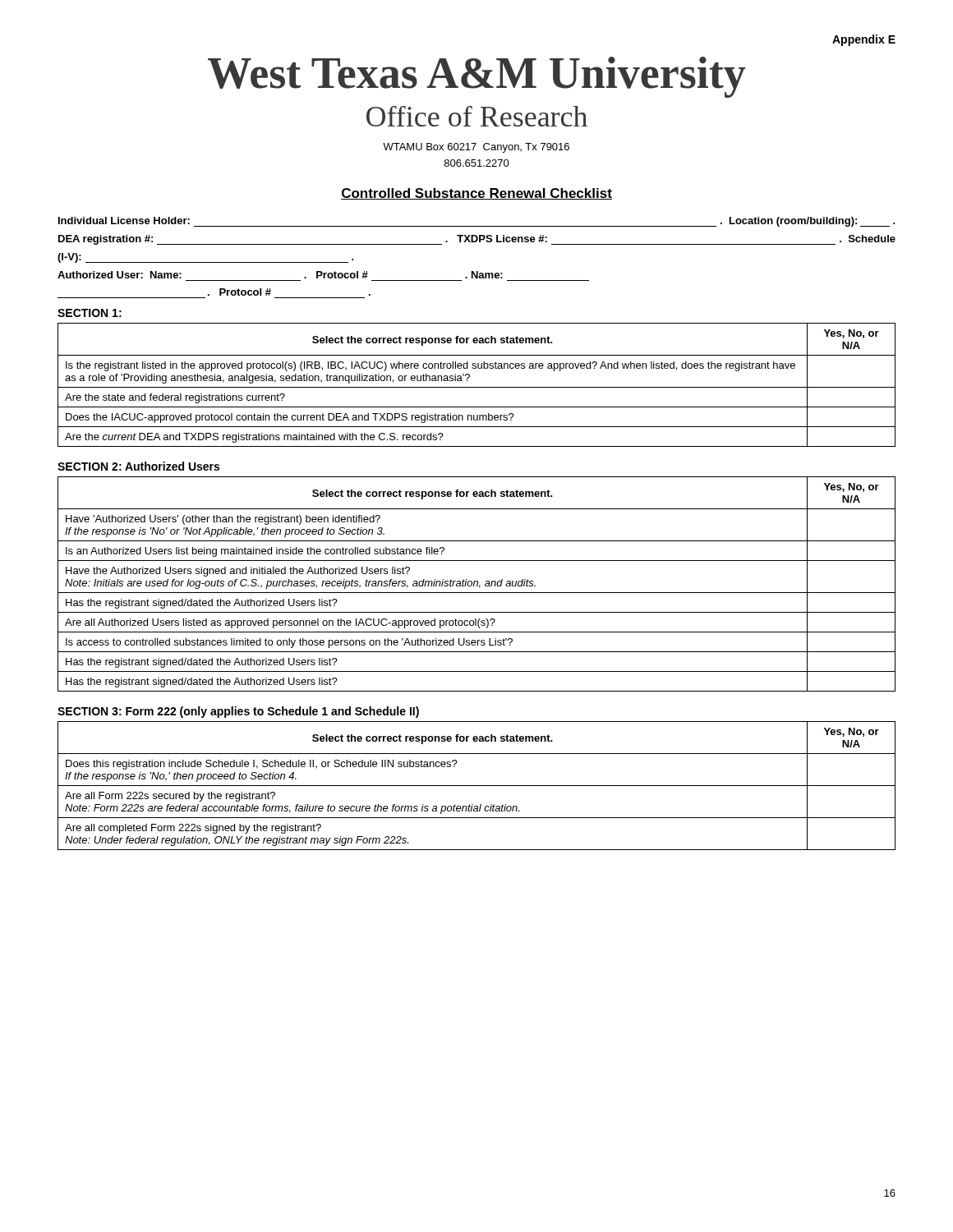Viewport: 953px width, 1232px height.
Task: Select the table that reads "Are the state"
Action: [476, 385]
